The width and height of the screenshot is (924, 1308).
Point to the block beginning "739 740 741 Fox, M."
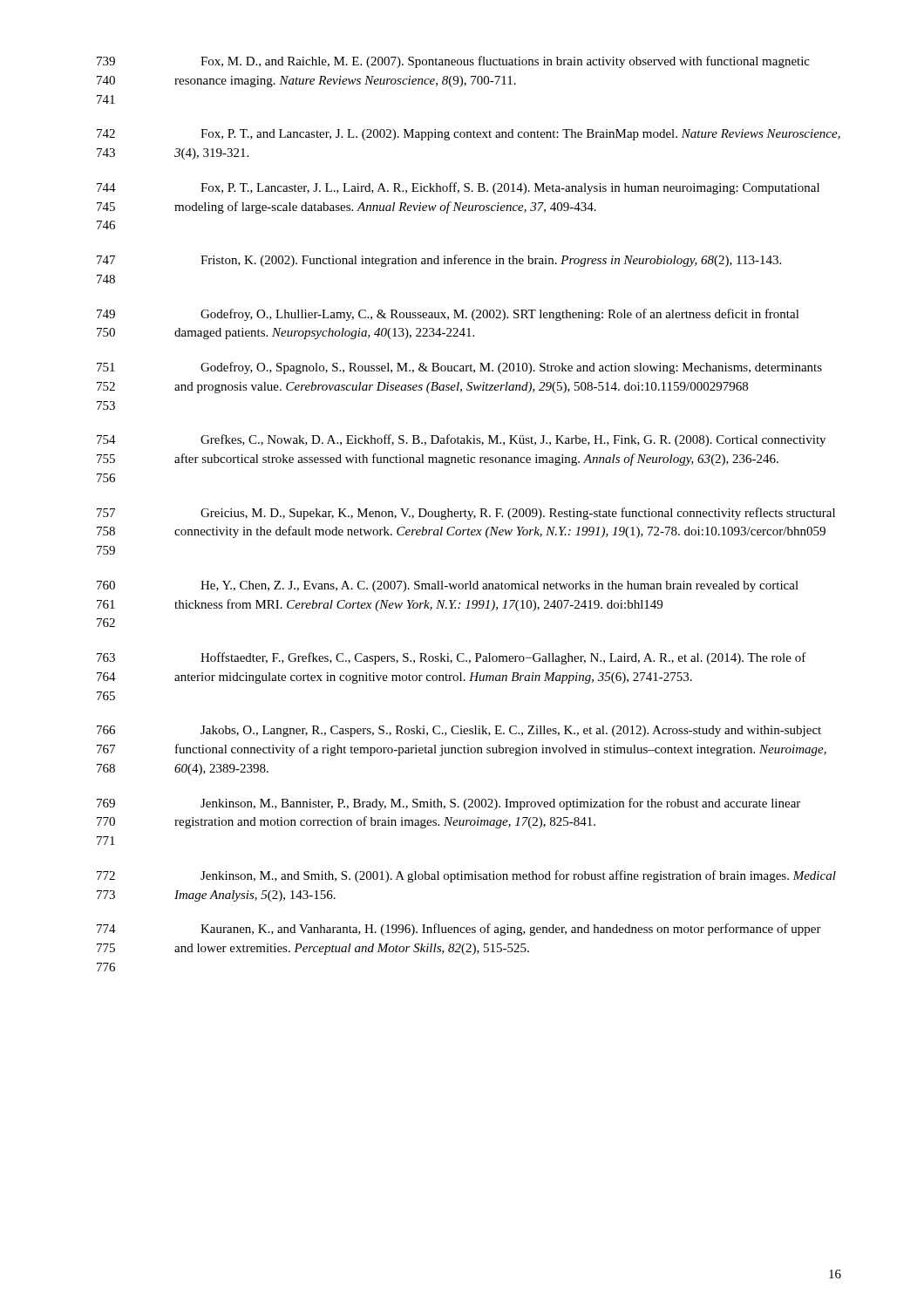tap(469, 81)
